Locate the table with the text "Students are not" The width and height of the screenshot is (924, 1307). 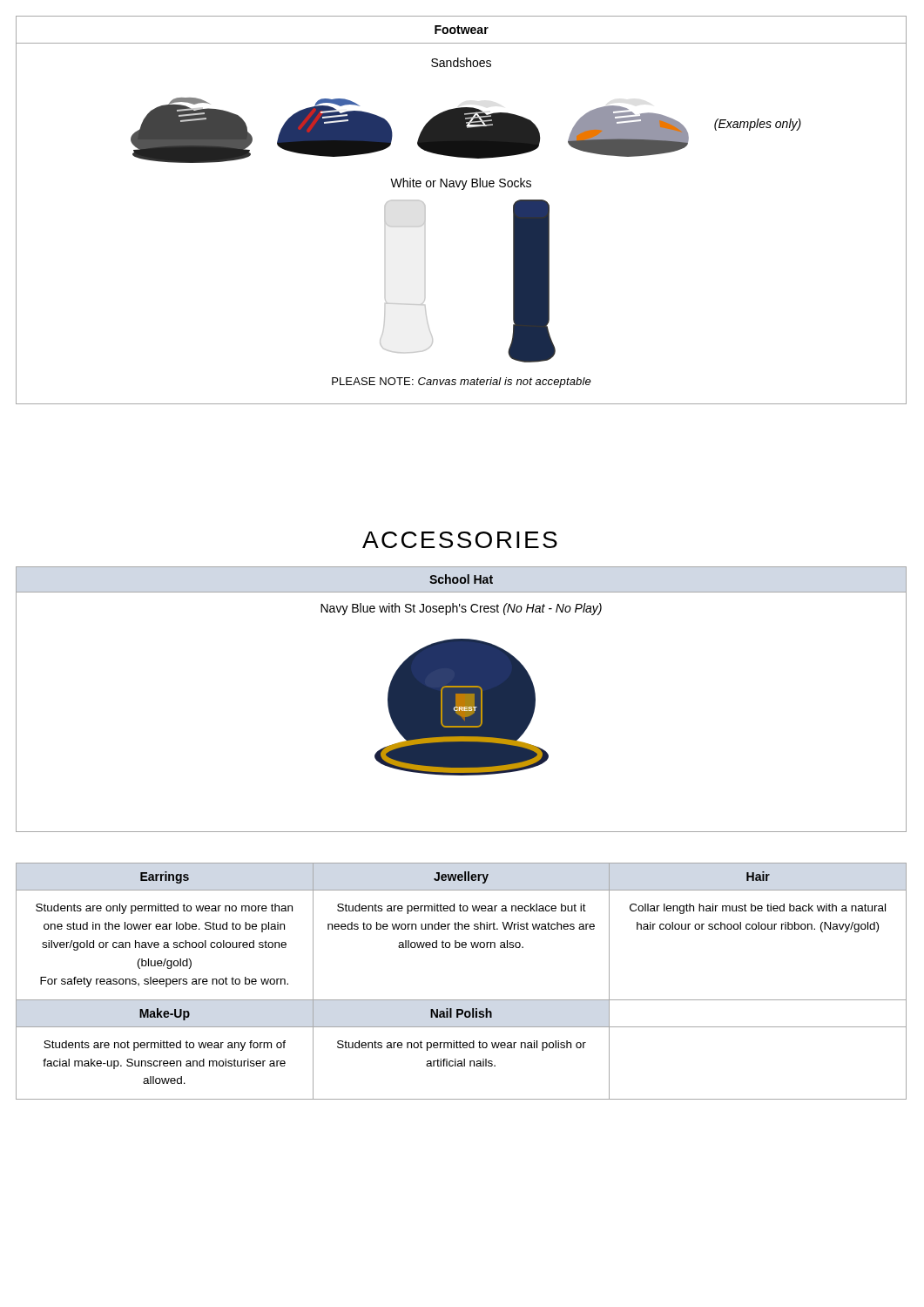pos(461,981)
